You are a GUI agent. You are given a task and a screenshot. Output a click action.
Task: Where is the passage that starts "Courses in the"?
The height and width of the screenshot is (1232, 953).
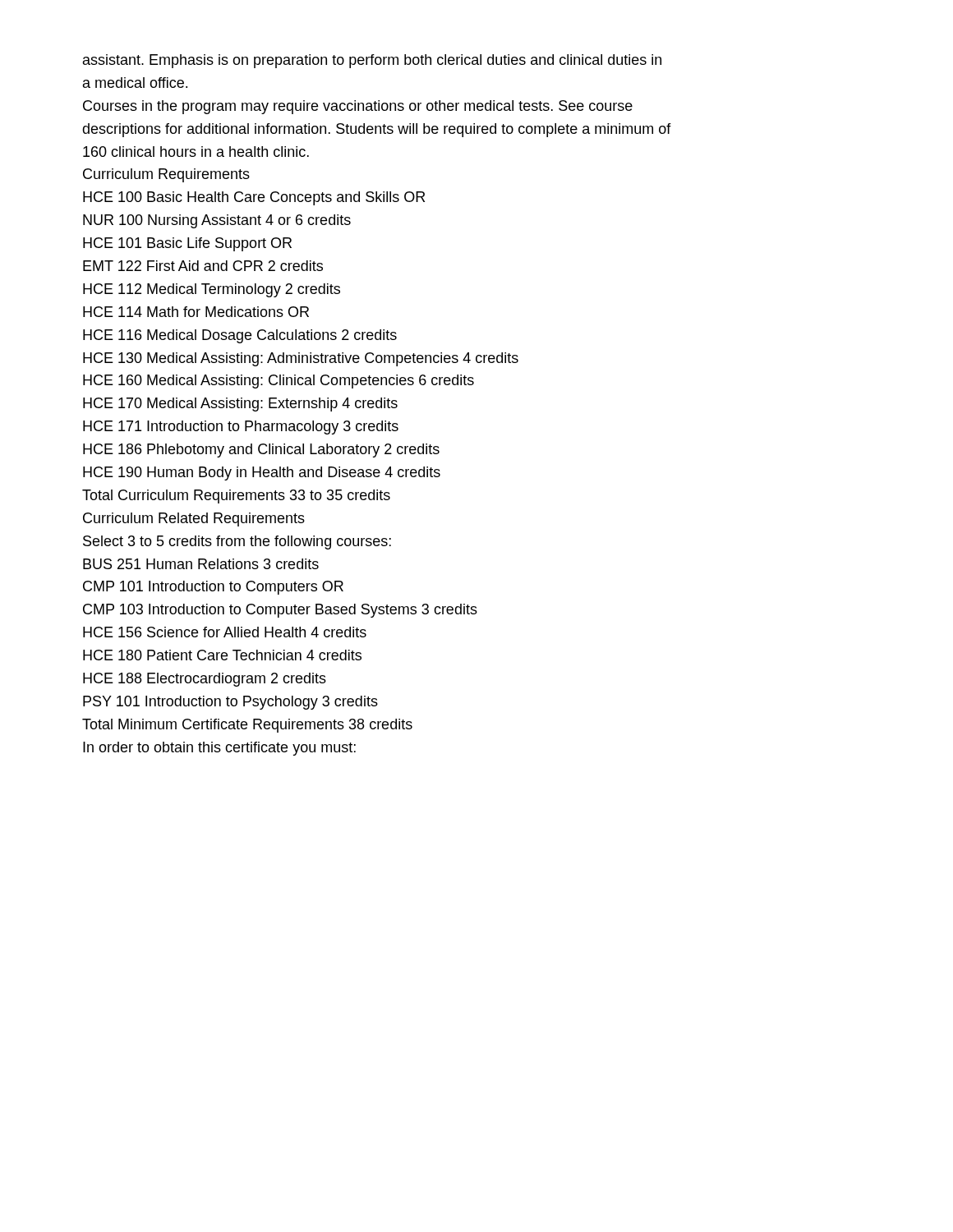[376, 129]
